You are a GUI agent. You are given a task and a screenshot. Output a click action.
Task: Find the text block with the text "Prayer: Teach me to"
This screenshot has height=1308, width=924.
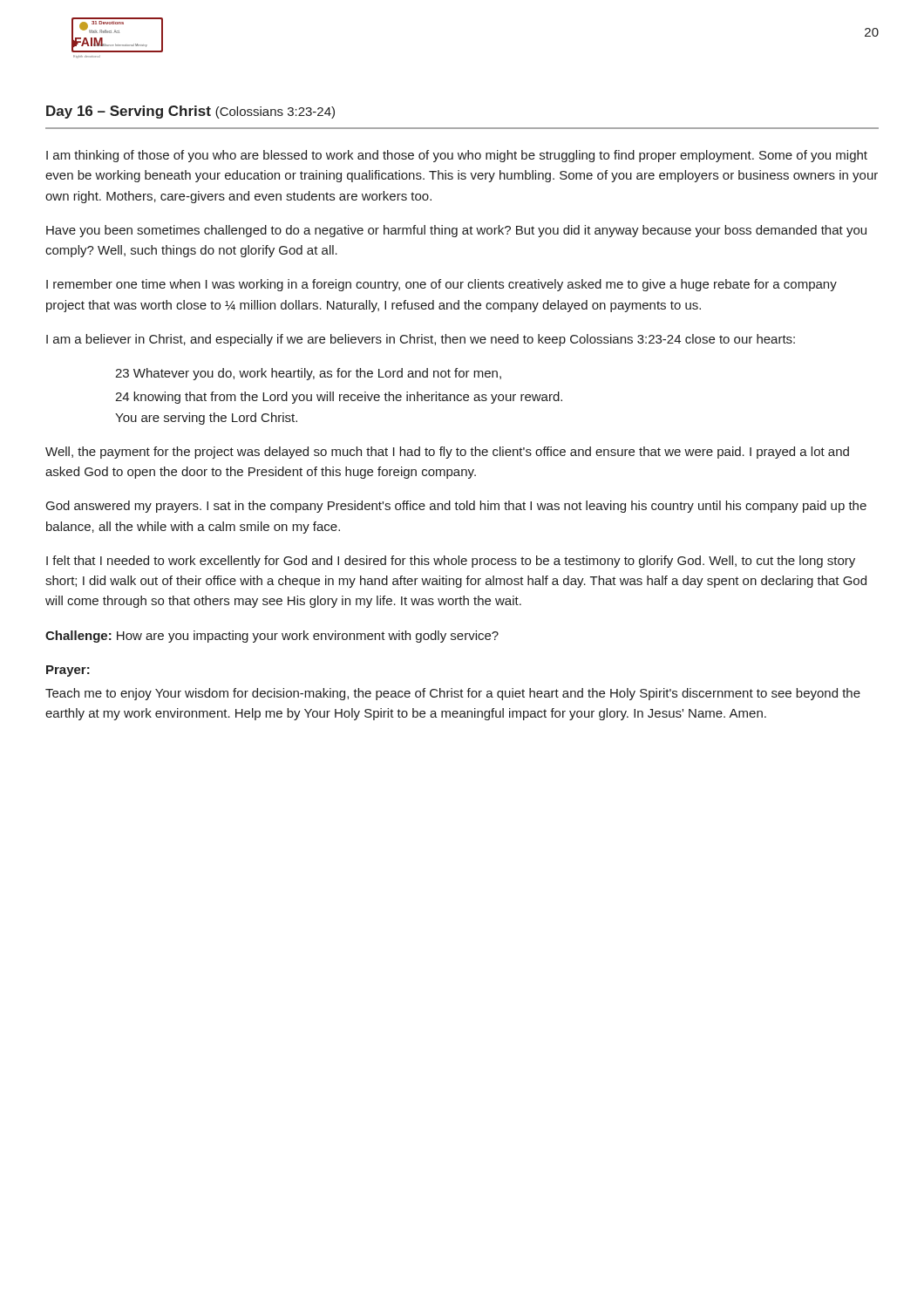(462, 691)
